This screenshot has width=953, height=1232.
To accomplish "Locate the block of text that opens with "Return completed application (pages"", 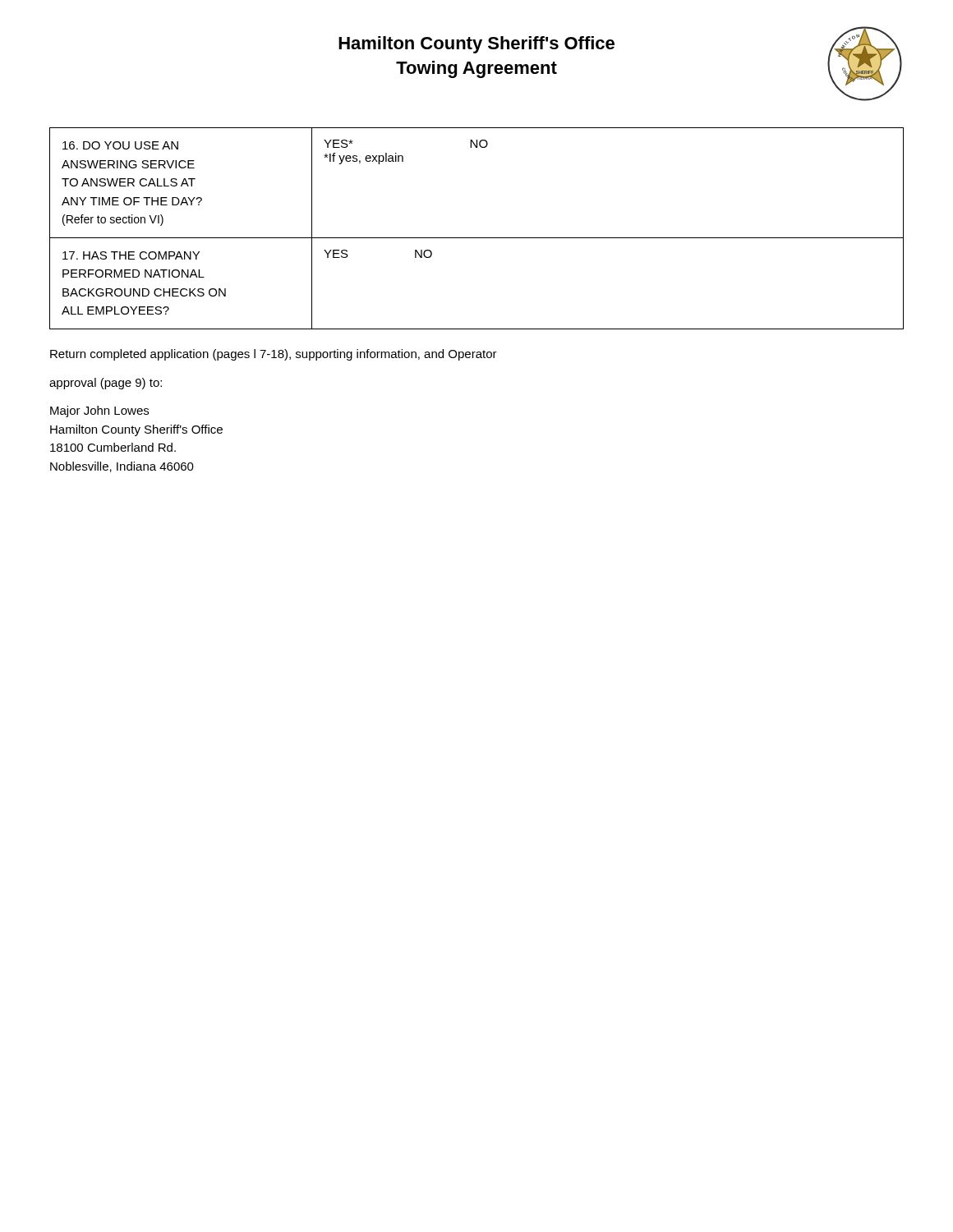I will 476,354.
